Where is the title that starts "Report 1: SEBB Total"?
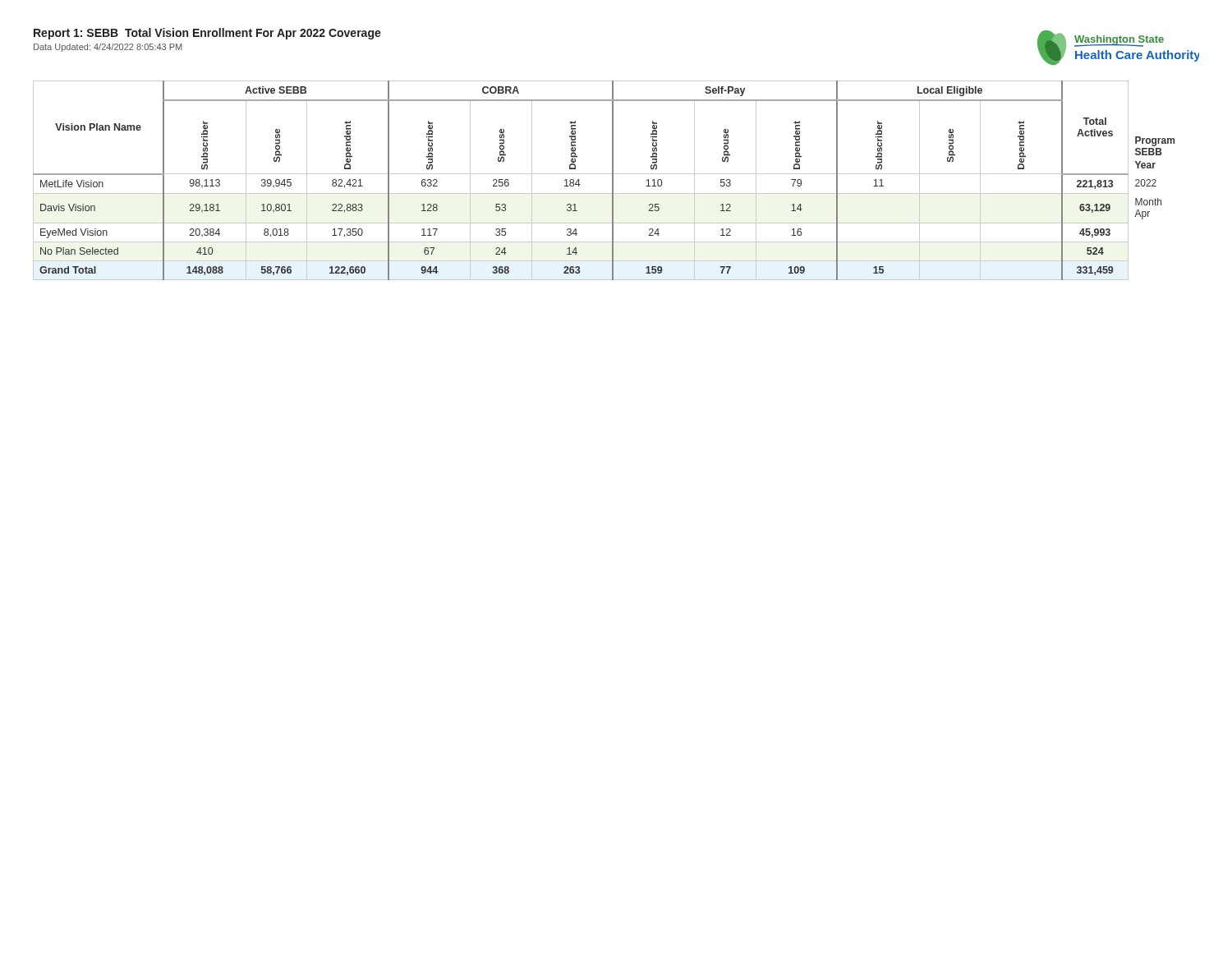 point(207,33)
